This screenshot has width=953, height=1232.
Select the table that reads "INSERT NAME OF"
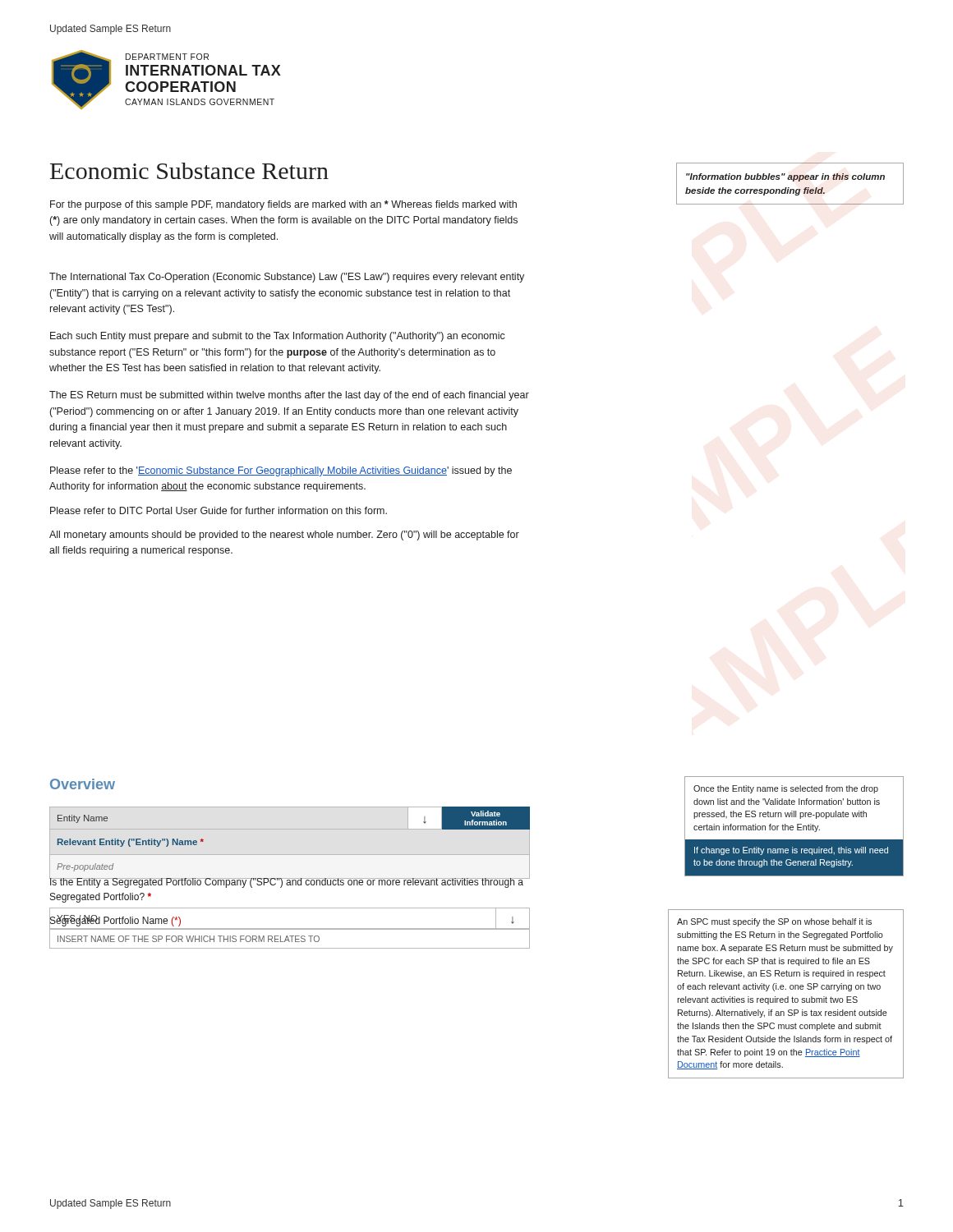coord(290,939)
